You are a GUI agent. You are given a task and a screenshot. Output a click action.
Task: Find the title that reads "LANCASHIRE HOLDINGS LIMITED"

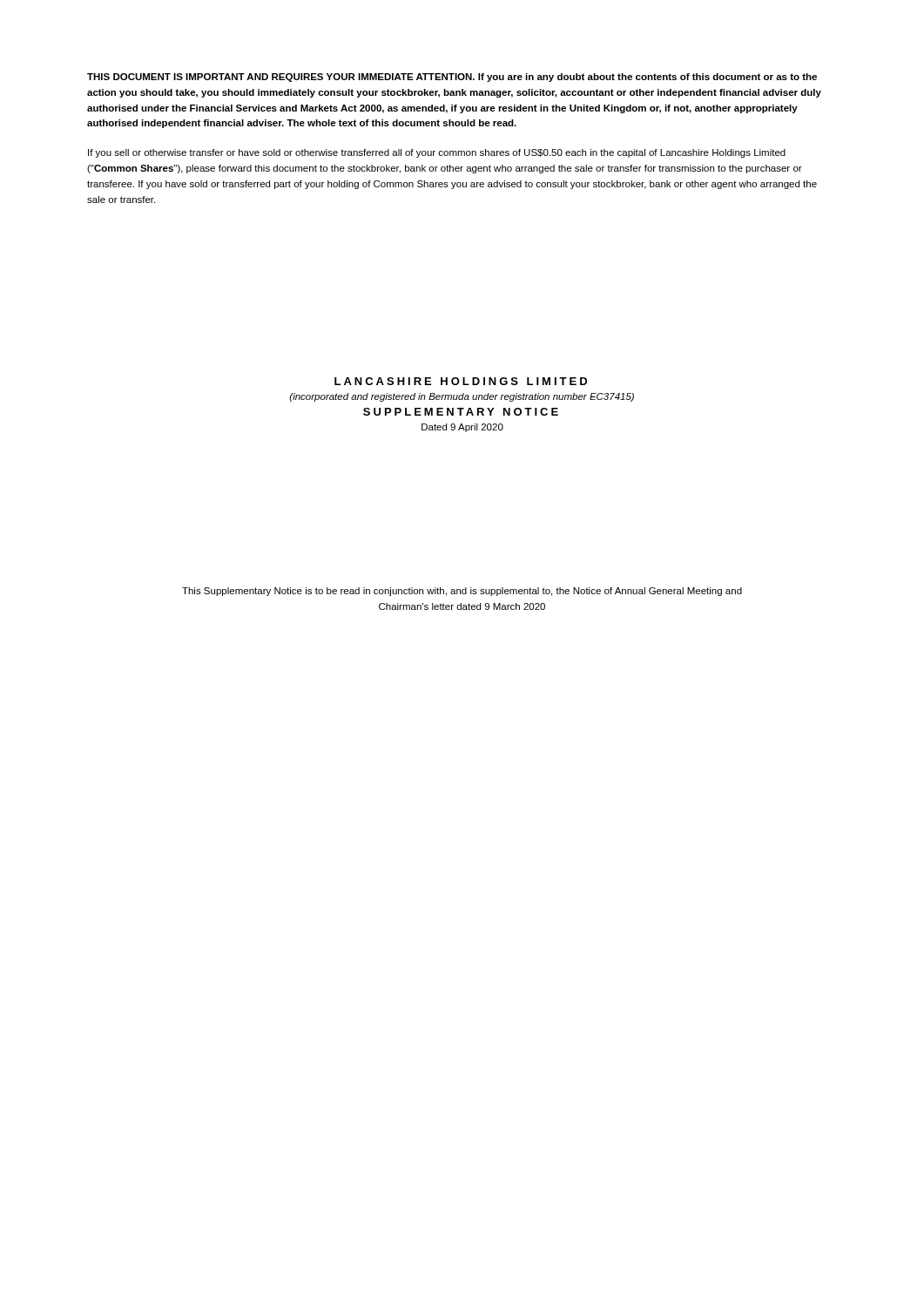click(x=462, y=381)
